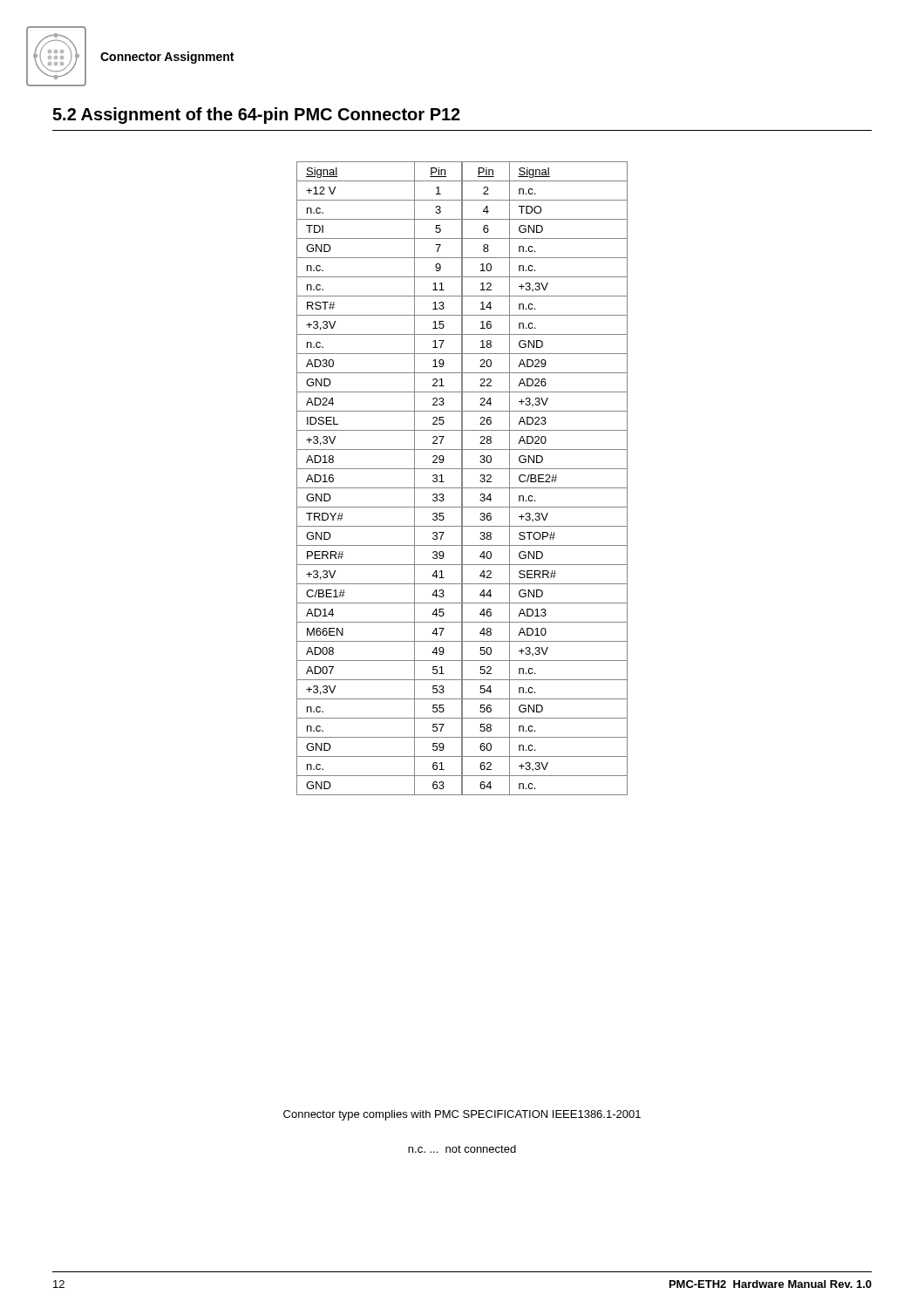Locate the block of text that opens with "Connector type complies with"

(x=462, y=1114)
